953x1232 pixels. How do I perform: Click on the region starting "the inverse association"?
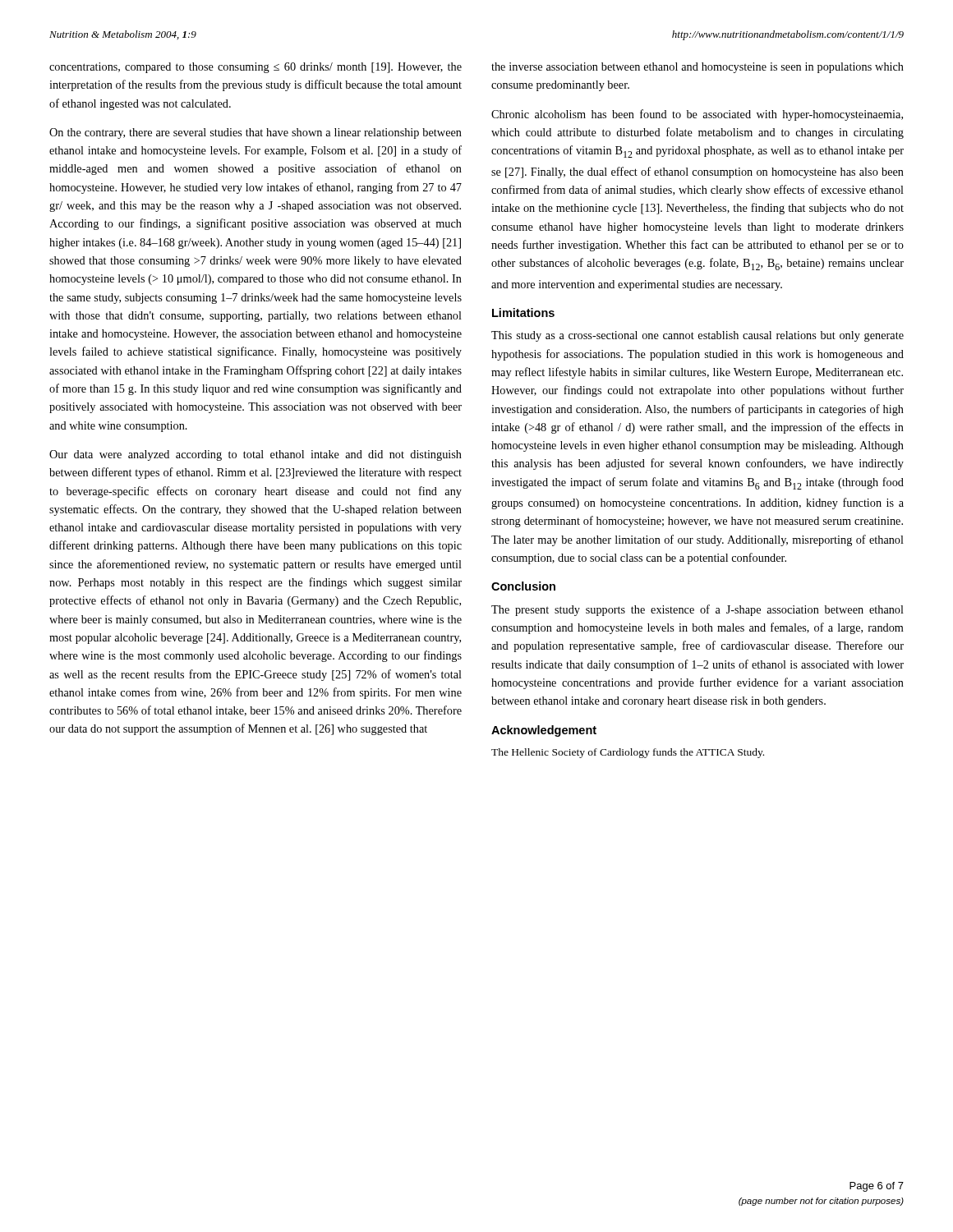pos(698,76)
